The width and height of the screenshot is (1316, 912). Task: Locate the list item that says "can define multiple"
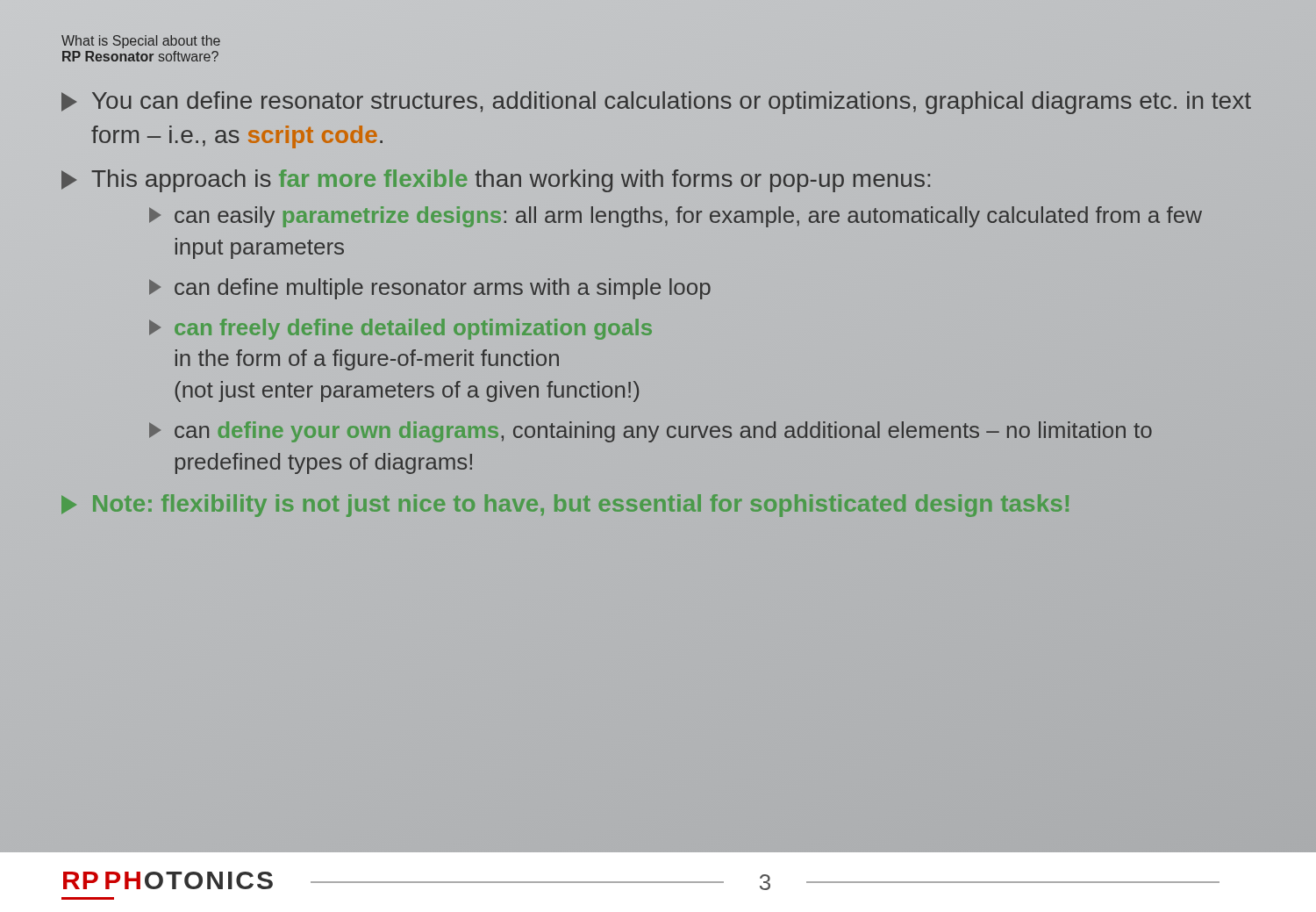(x=430, y=288)
